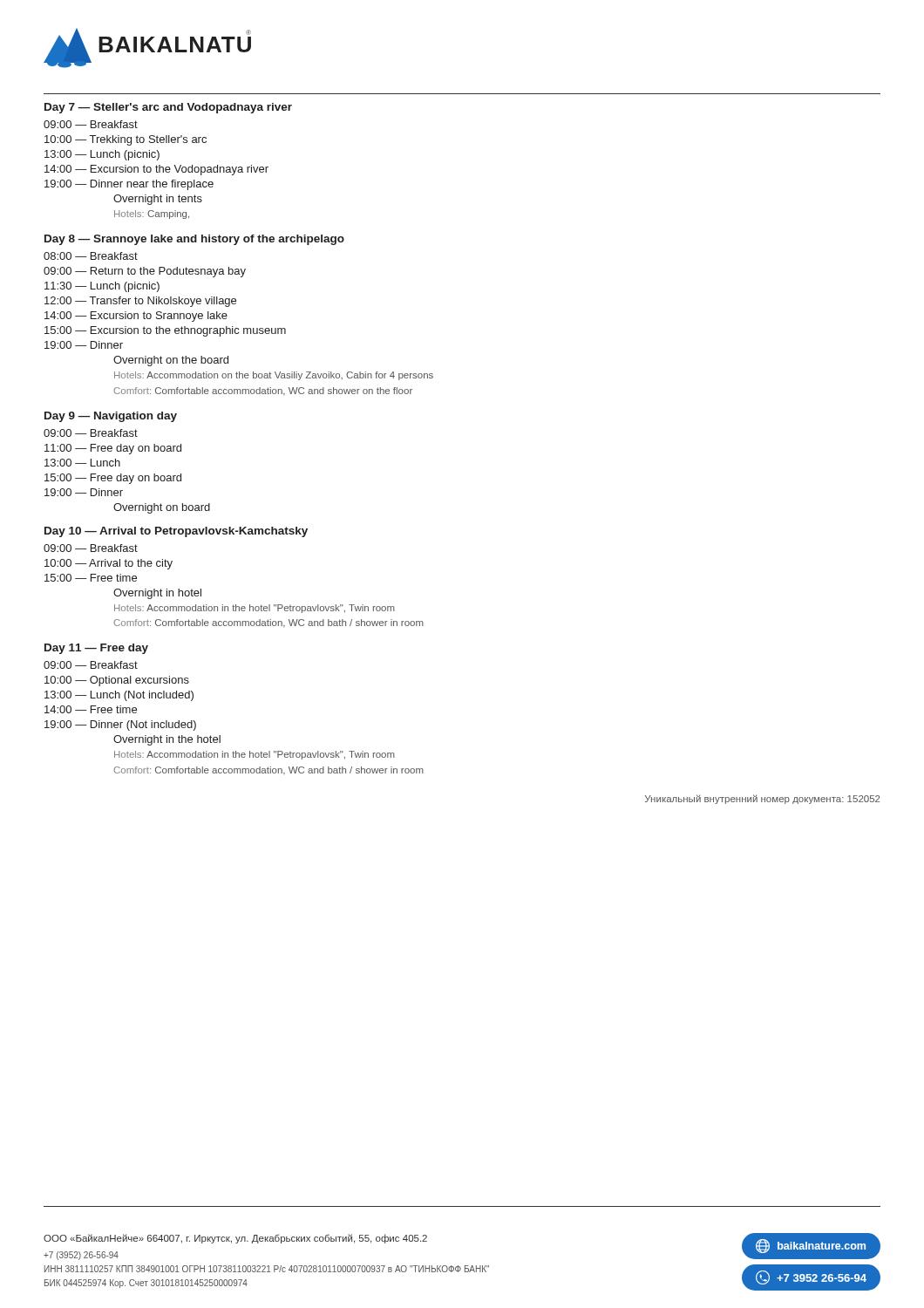Navigate to the text block starting "Day 10 — Arrival to Petropavlovsk-Kamchatsky"
This screenshot has width=924, height=1308.
tap(176, 530)
